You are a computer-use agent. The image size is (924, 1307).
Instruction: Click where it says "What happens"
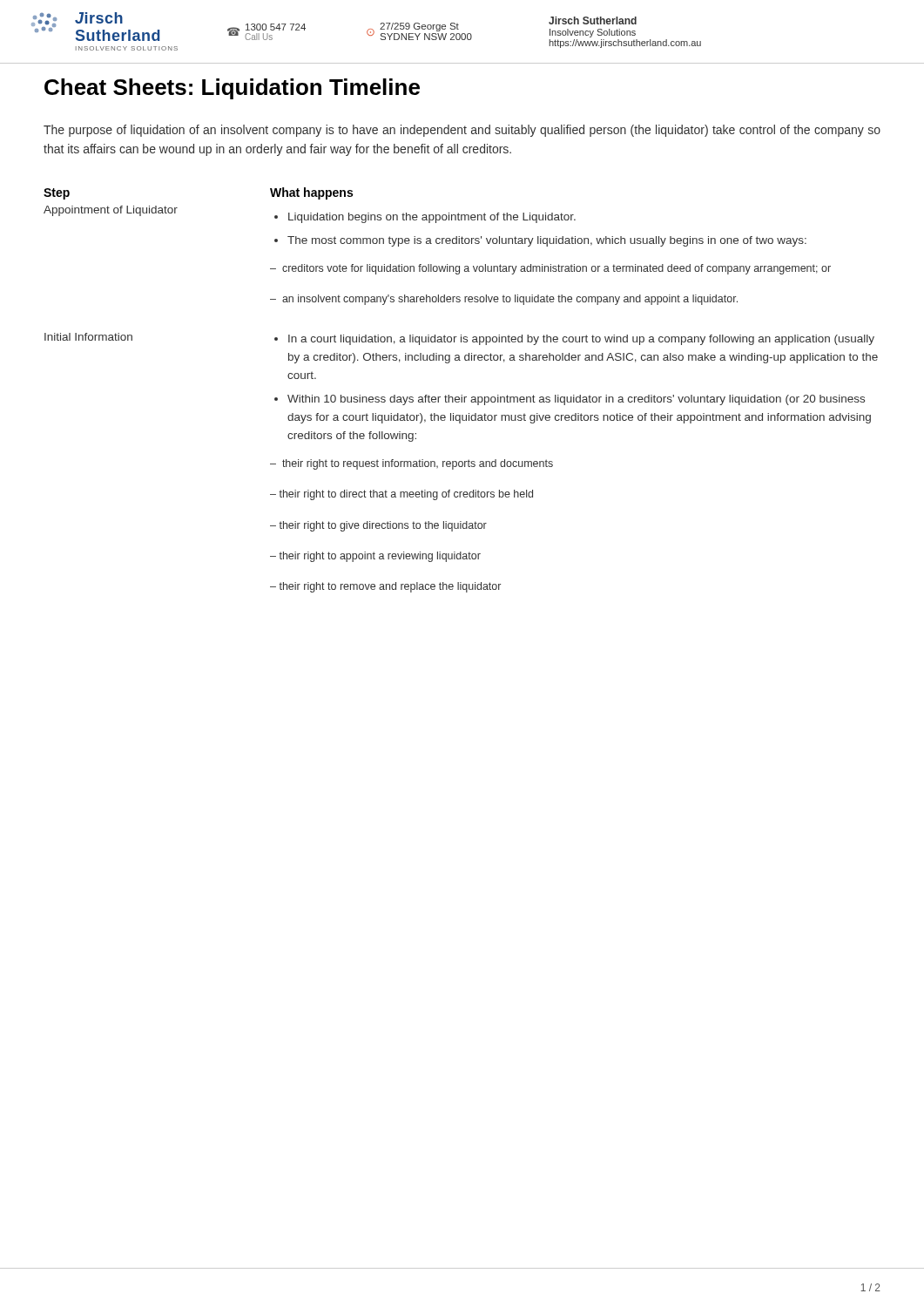click(x=312, y=192)
